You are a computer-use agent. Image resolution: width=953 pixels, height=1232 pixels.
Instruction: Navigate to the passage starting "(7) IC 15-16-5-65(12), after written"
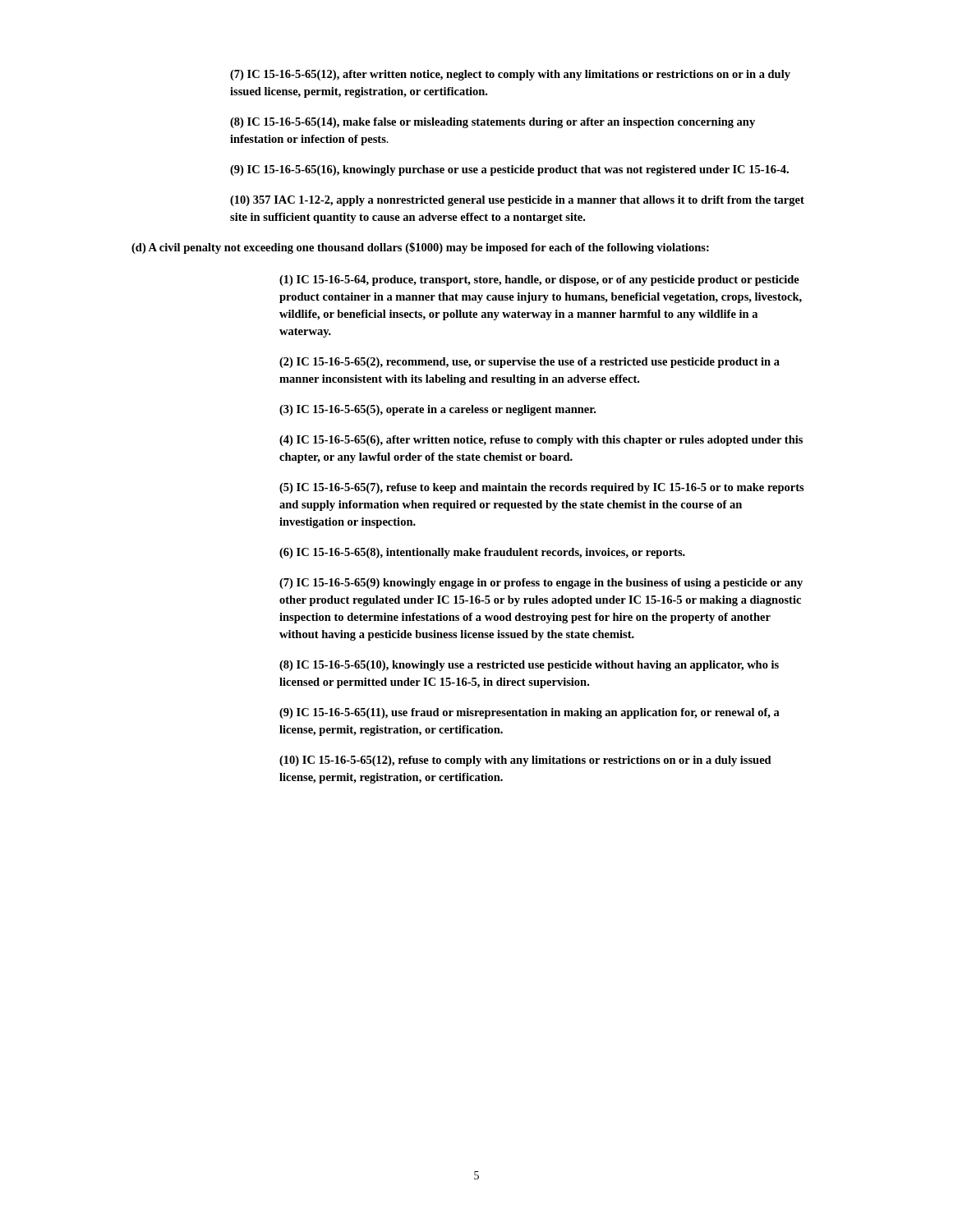(510, 83)
